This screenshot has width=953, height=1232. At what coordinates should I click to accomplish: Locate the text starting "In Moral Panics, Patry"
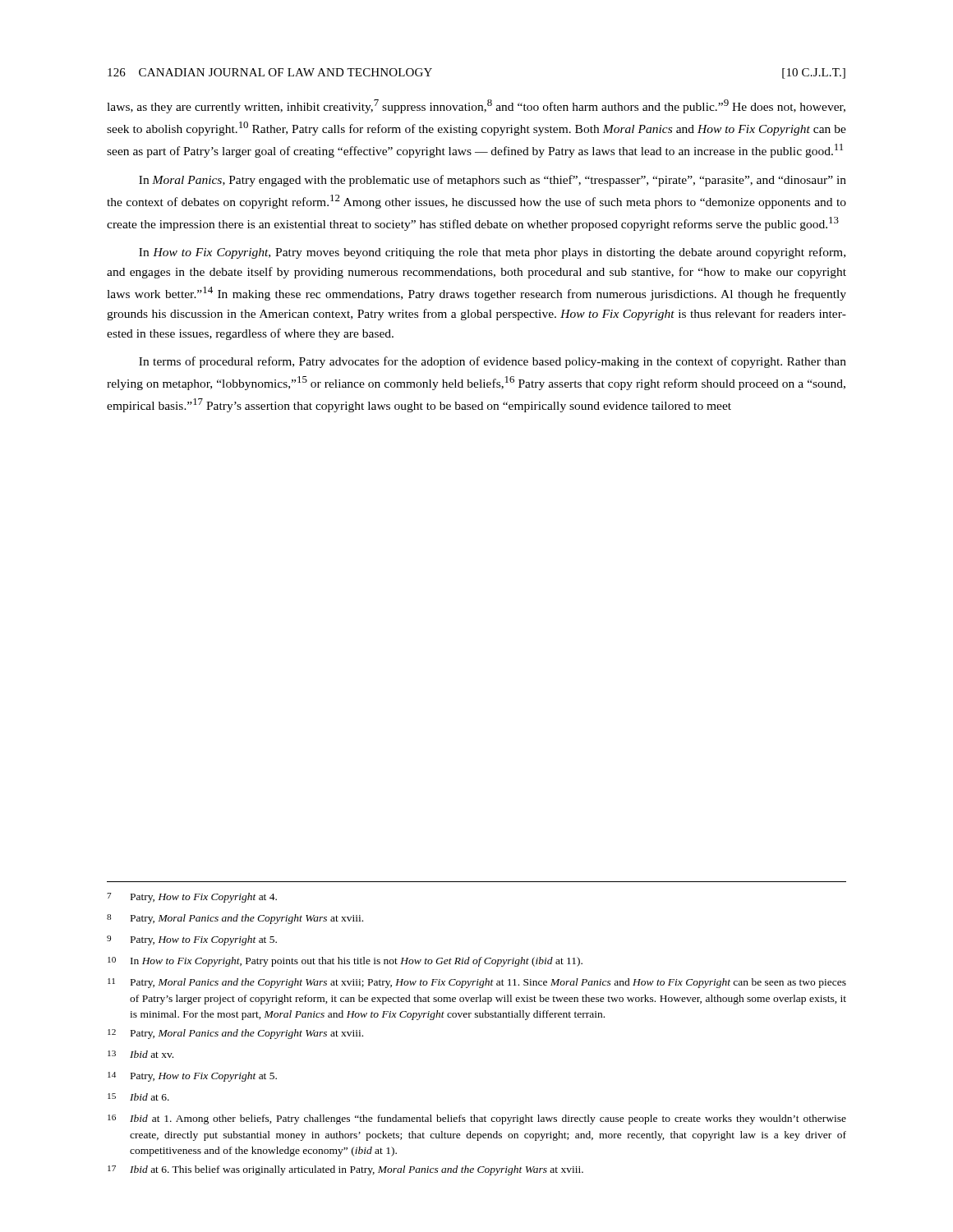click(x=476, y=201)
